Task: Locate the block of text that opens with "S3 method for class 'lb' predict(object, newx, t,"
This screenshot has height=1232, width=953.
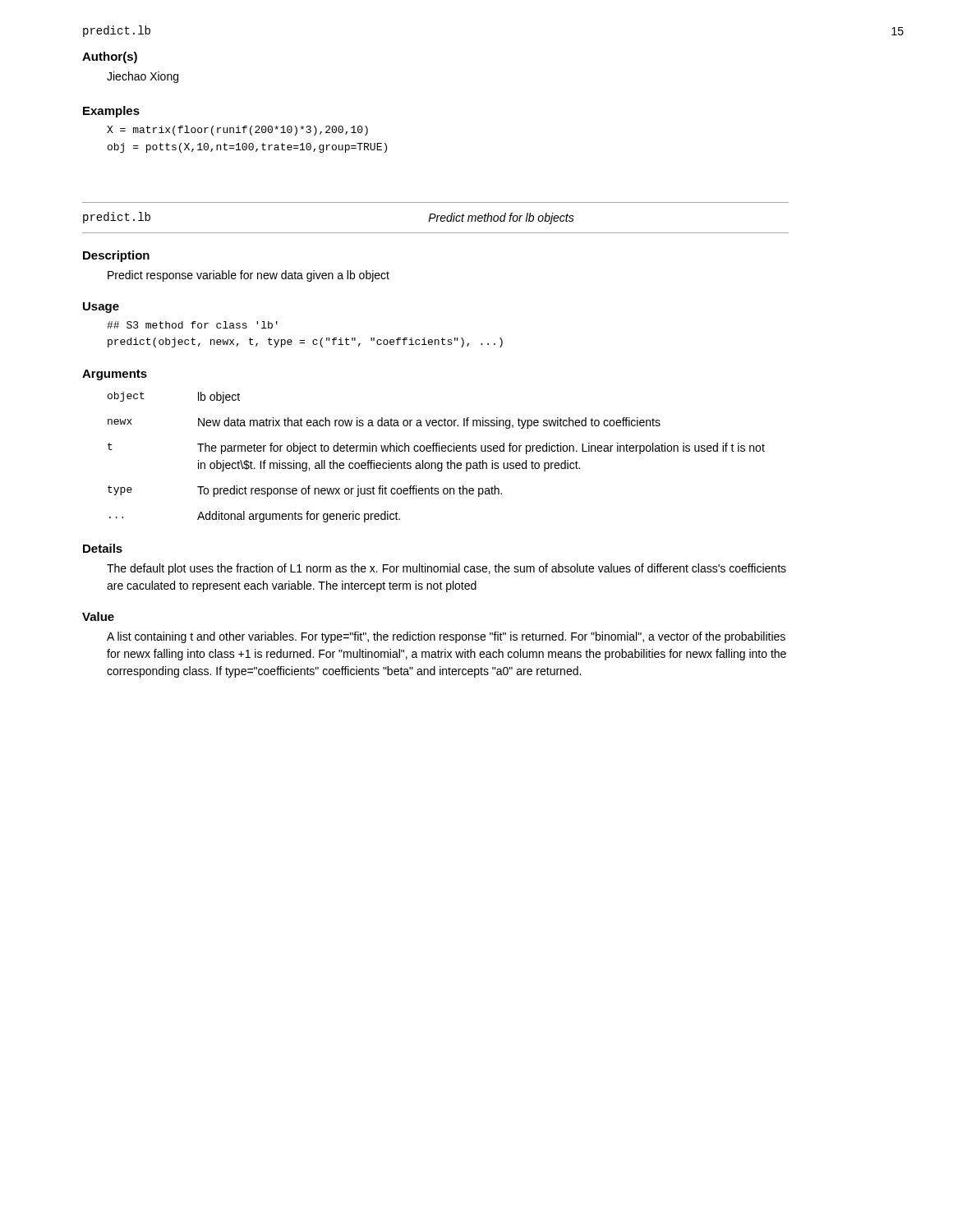Action: 305,334
